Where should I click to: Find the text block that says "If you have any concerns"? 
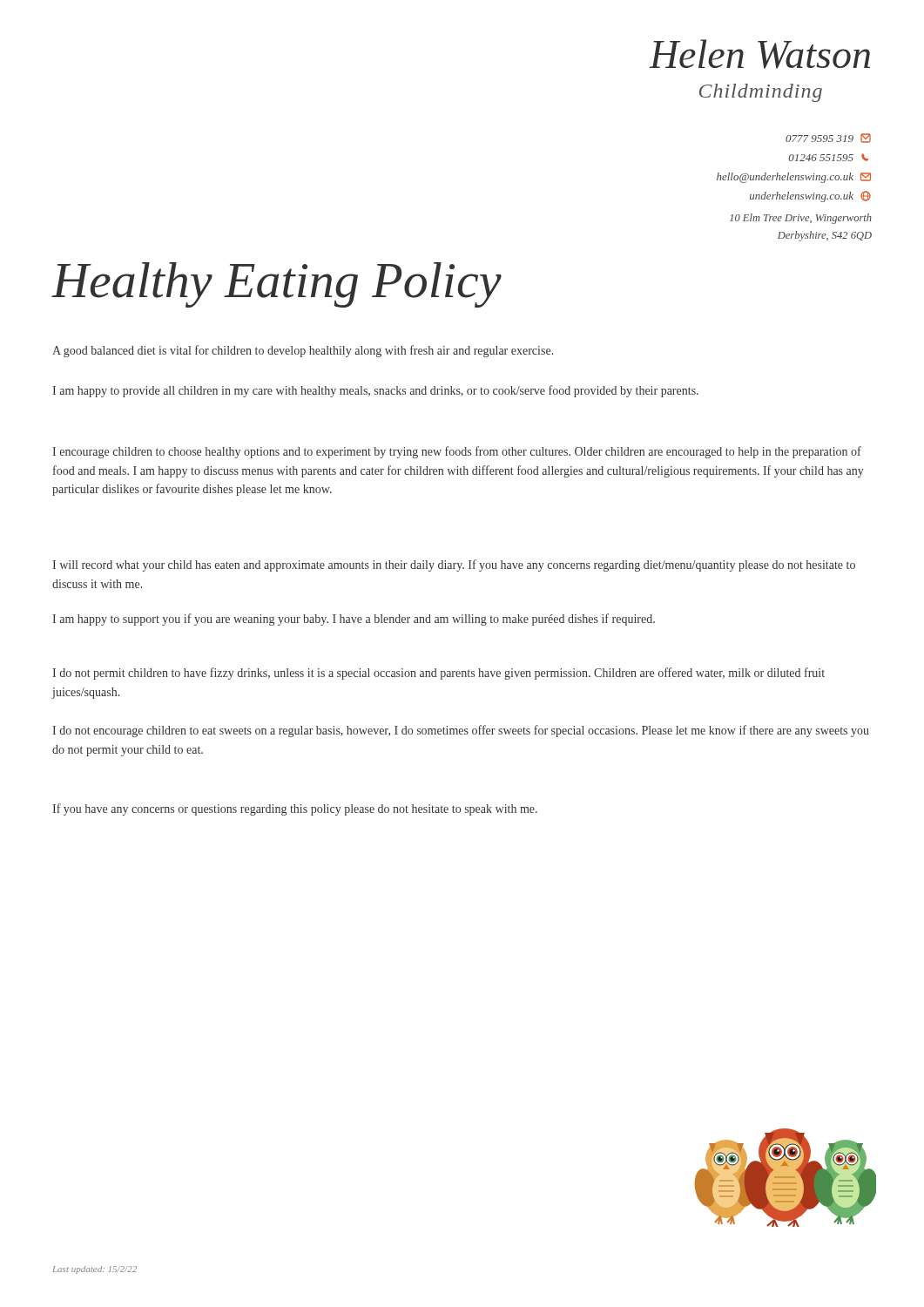click(x=295, y=809)
